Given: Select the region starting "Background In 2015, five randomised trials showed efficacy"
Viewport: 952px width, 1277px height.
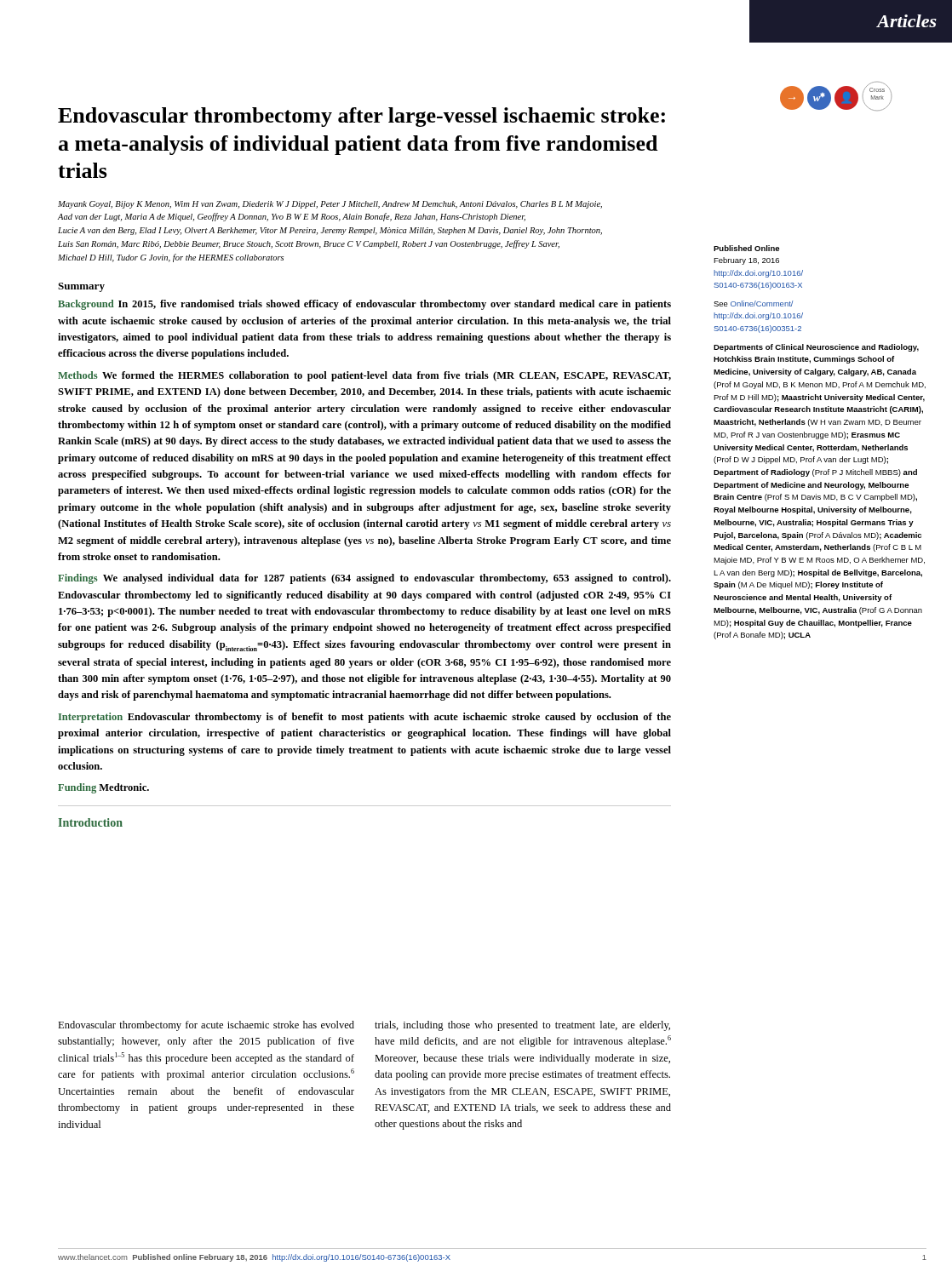Looking at the screenshot, I should (x=364, y=329).
